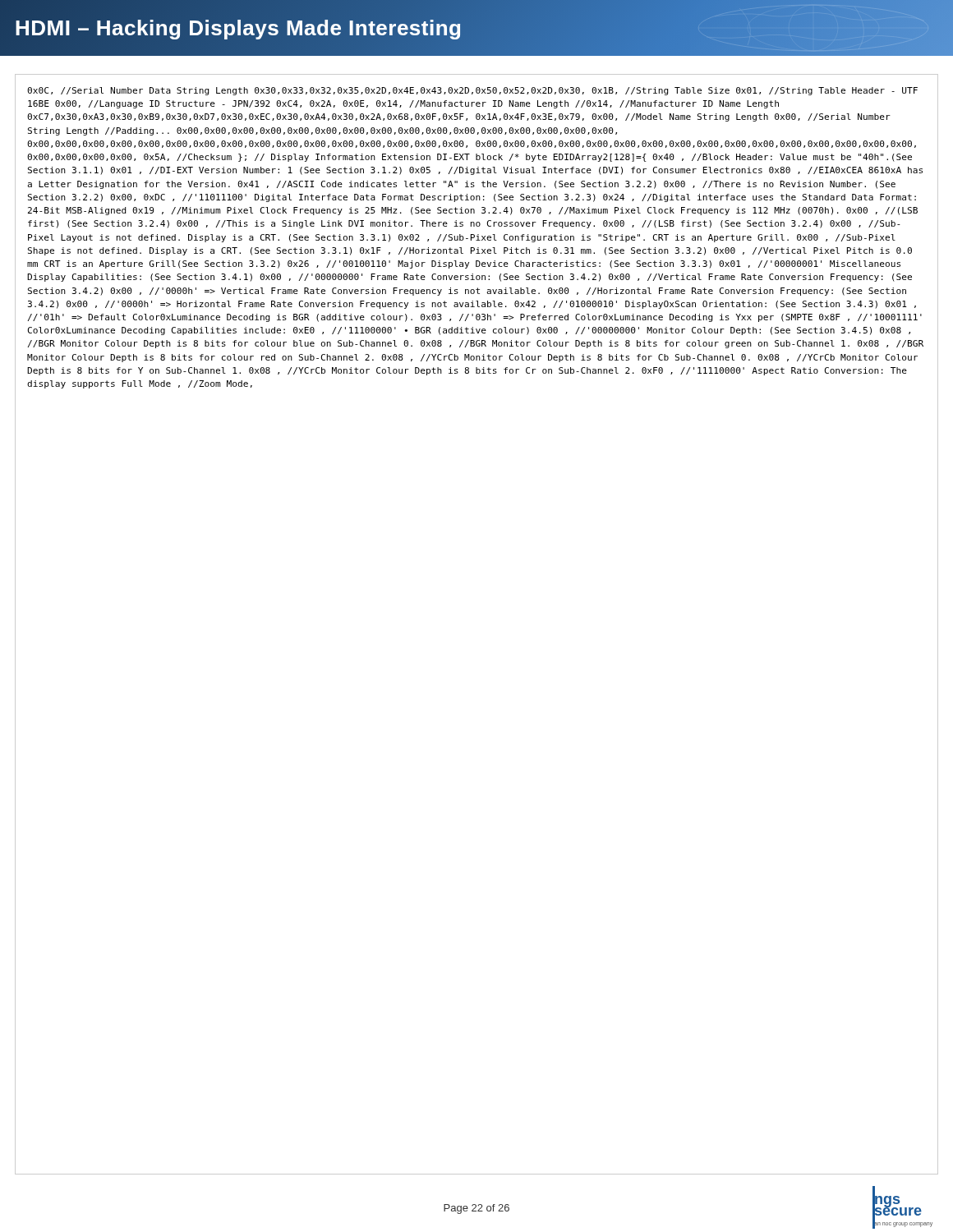Viewport: 953px width, 1232px height.
Task: Find the text block containing "0x0C, //Serial Number Data String Length"
Action: pyautogui.click(x=475, y=237)
